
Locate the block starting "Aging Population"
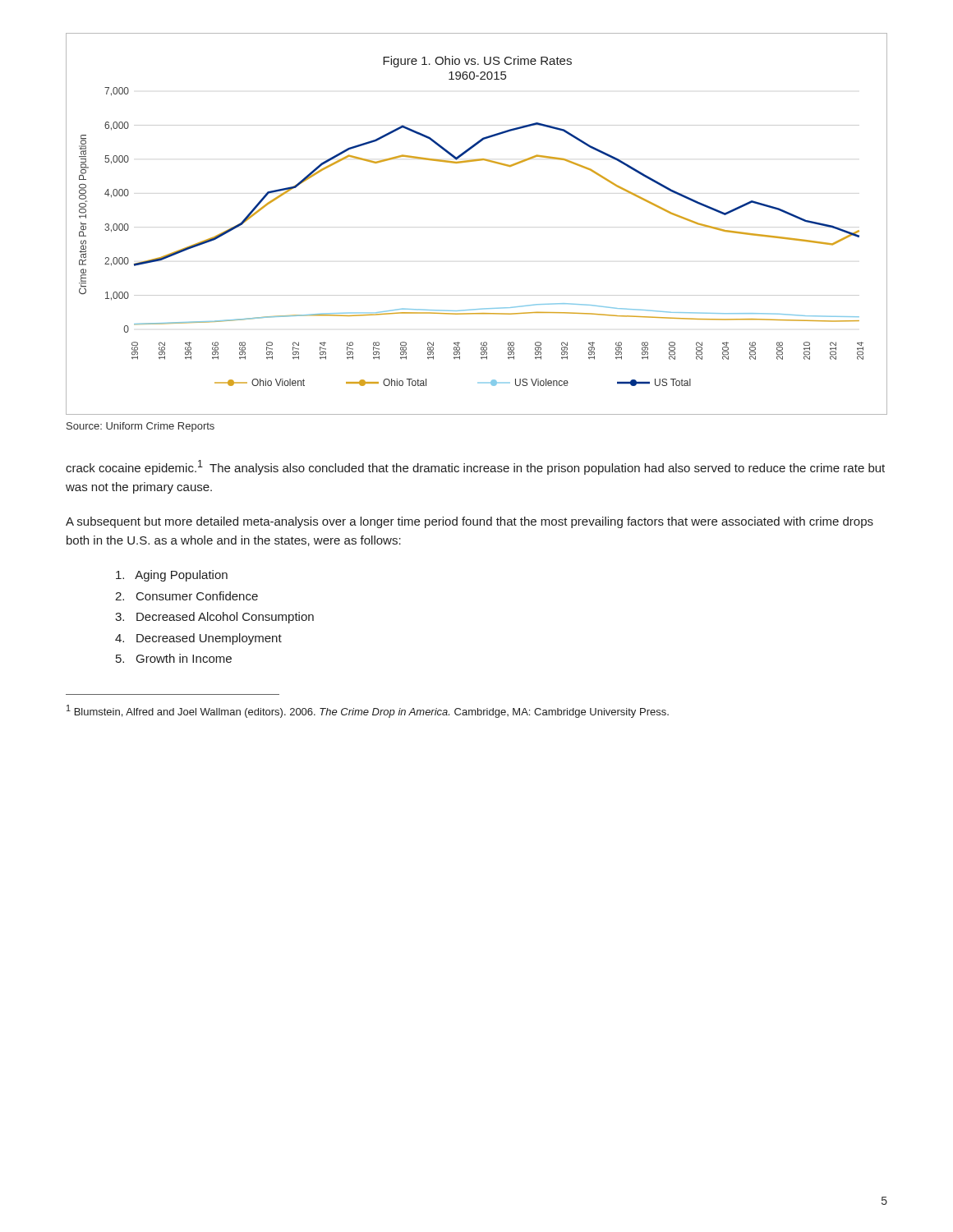(x=172, y=575)
